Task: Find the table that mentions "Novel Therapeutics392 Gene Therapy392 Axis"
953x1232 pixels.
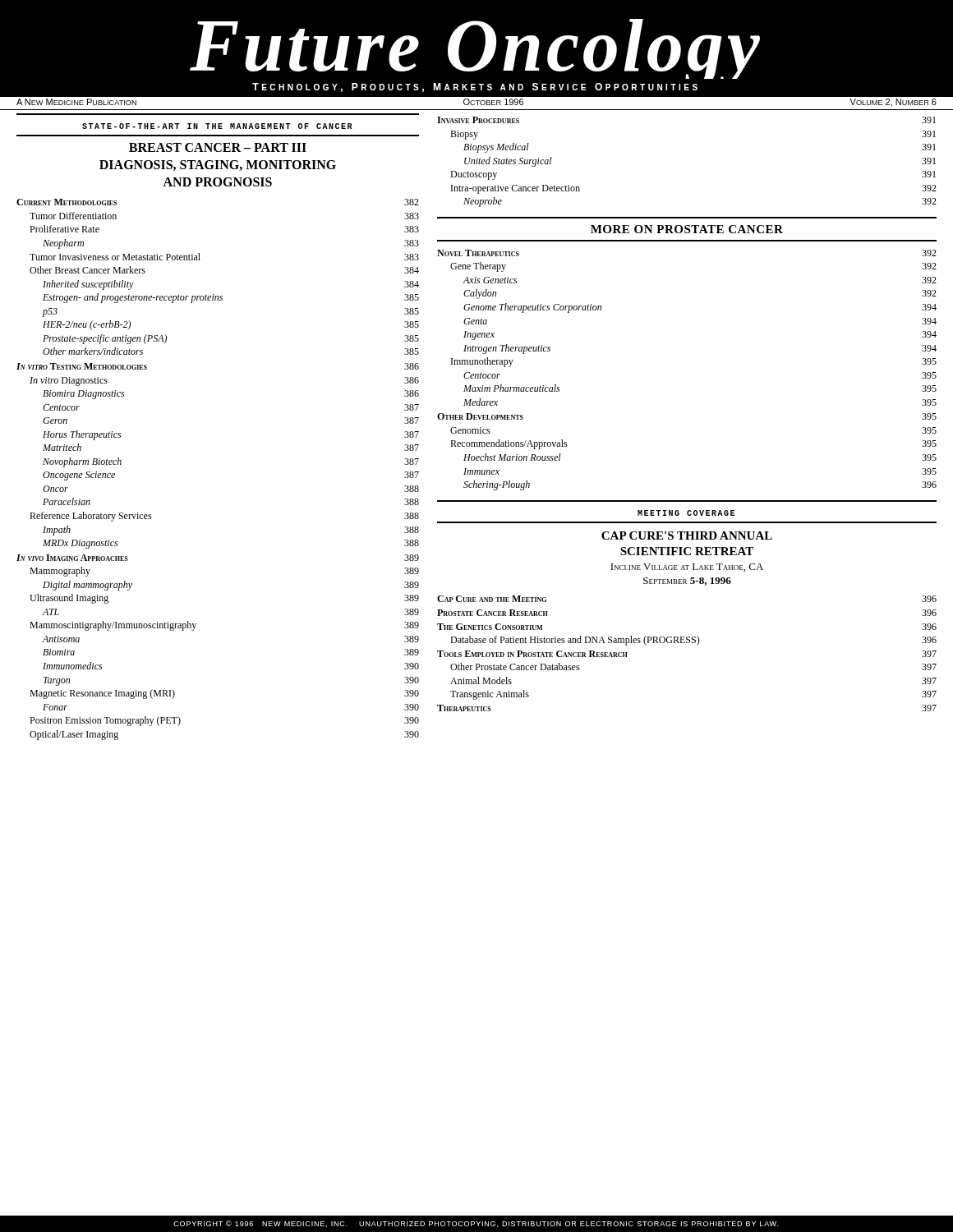Action: 687,369
